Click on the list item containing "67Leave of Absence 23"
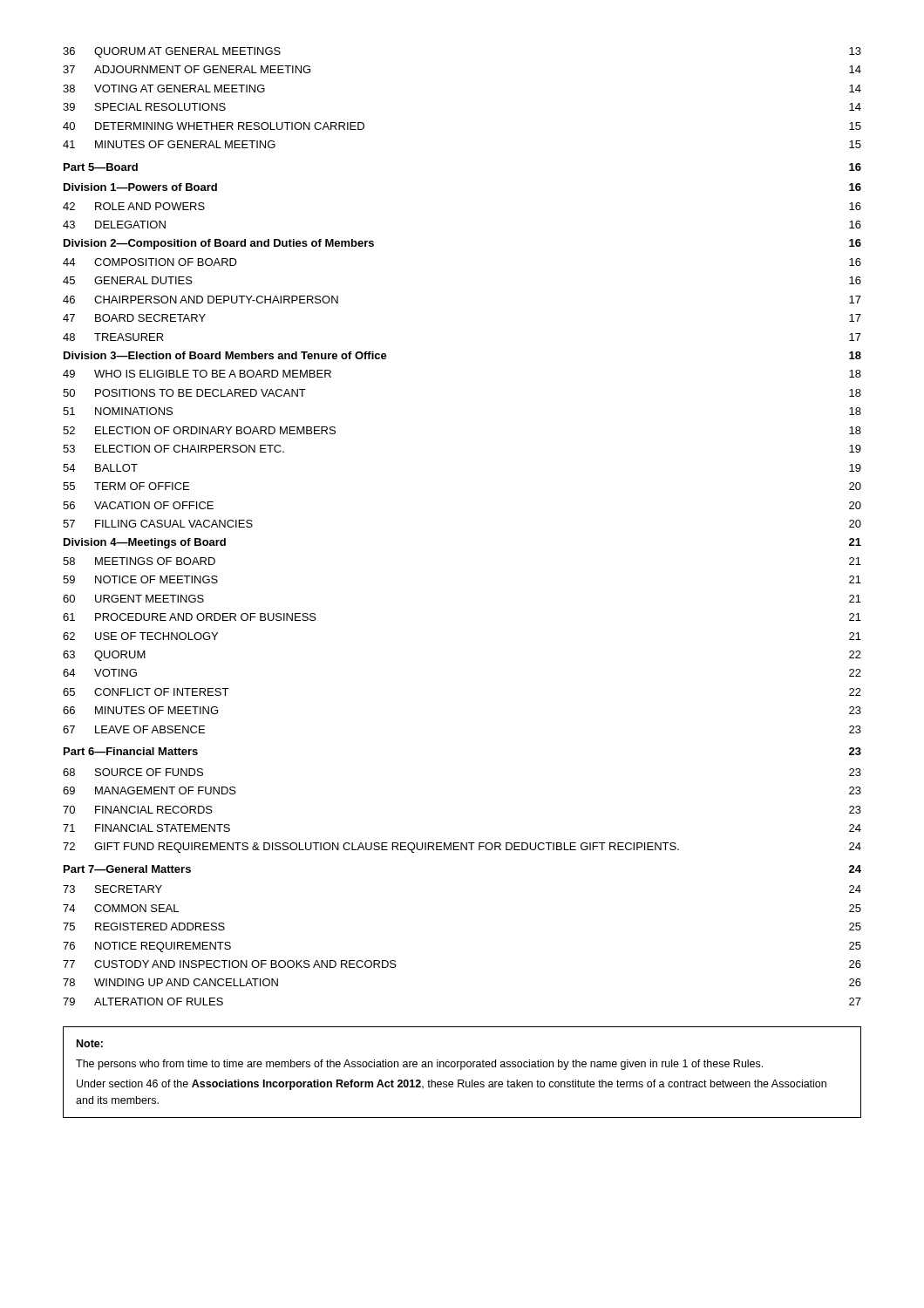 coord(145,729)
